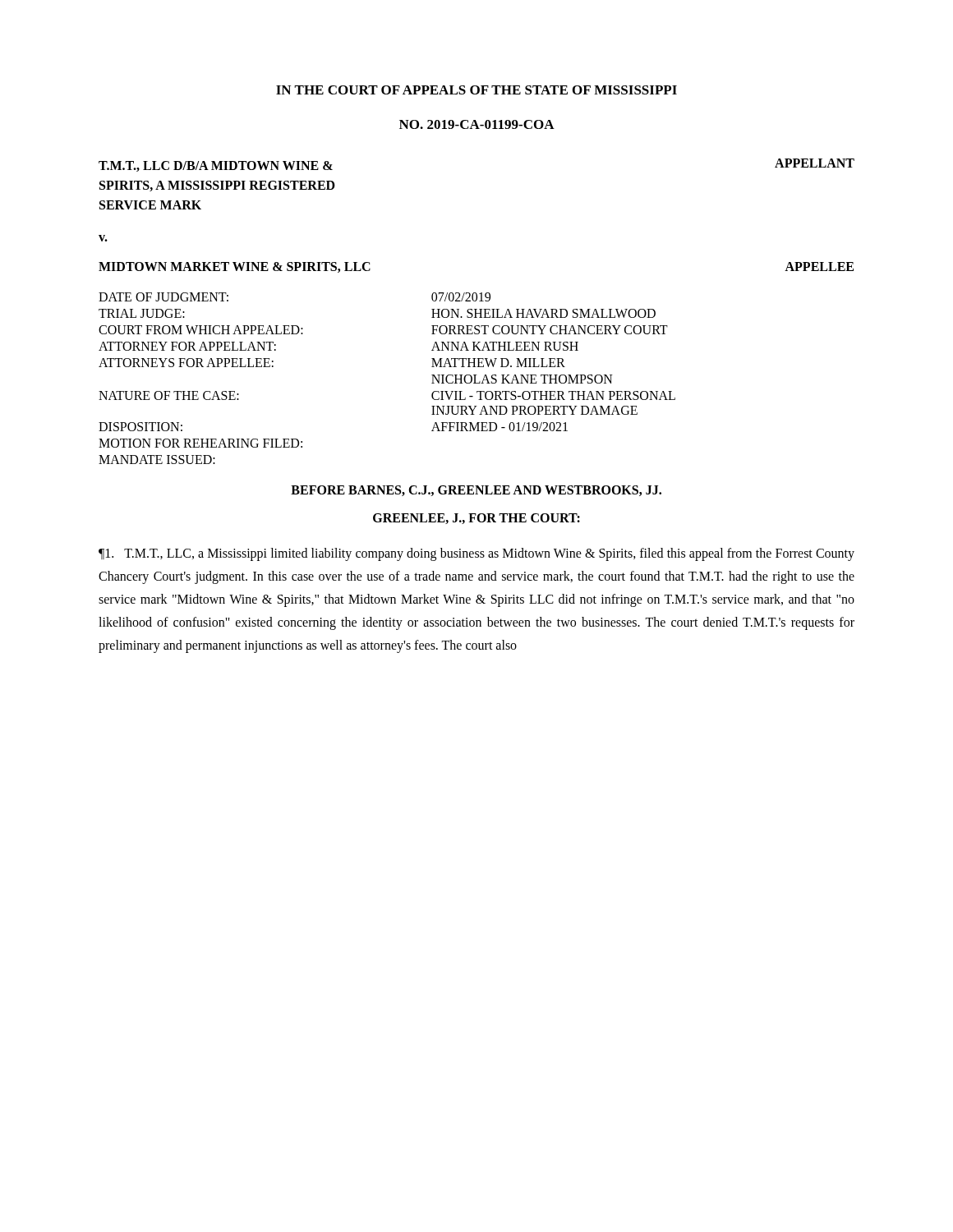953x1232 pixels.
Task: Navigate to the text block starting "¶1. T.M.T., LLC, a Mississippi limited liability company"
Action: tap(476, 599)
